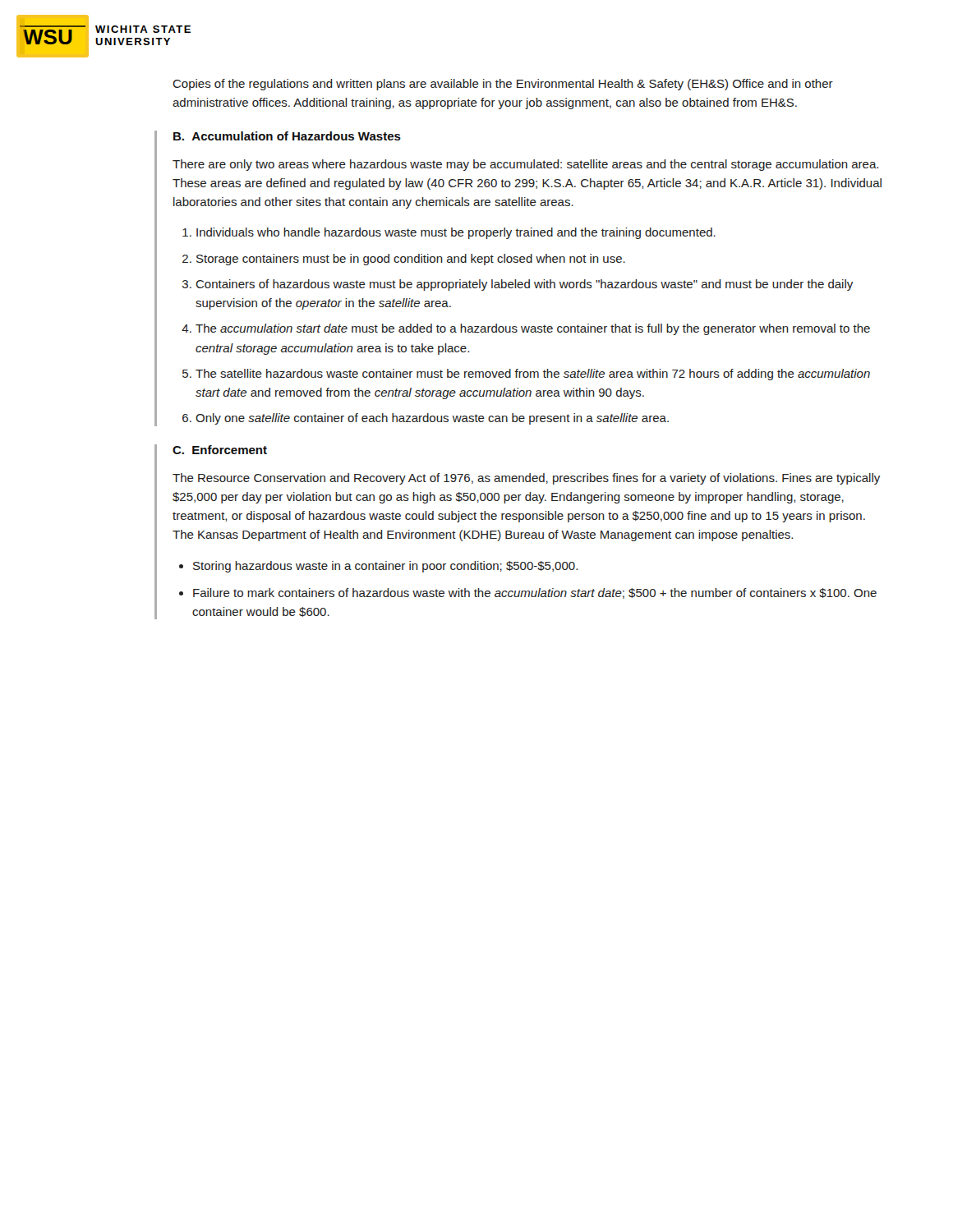The width and height of the screenshot is (953, 1232).
Task: Click on the region starting "The Resource Conservation"
Action: pos(526,506)
